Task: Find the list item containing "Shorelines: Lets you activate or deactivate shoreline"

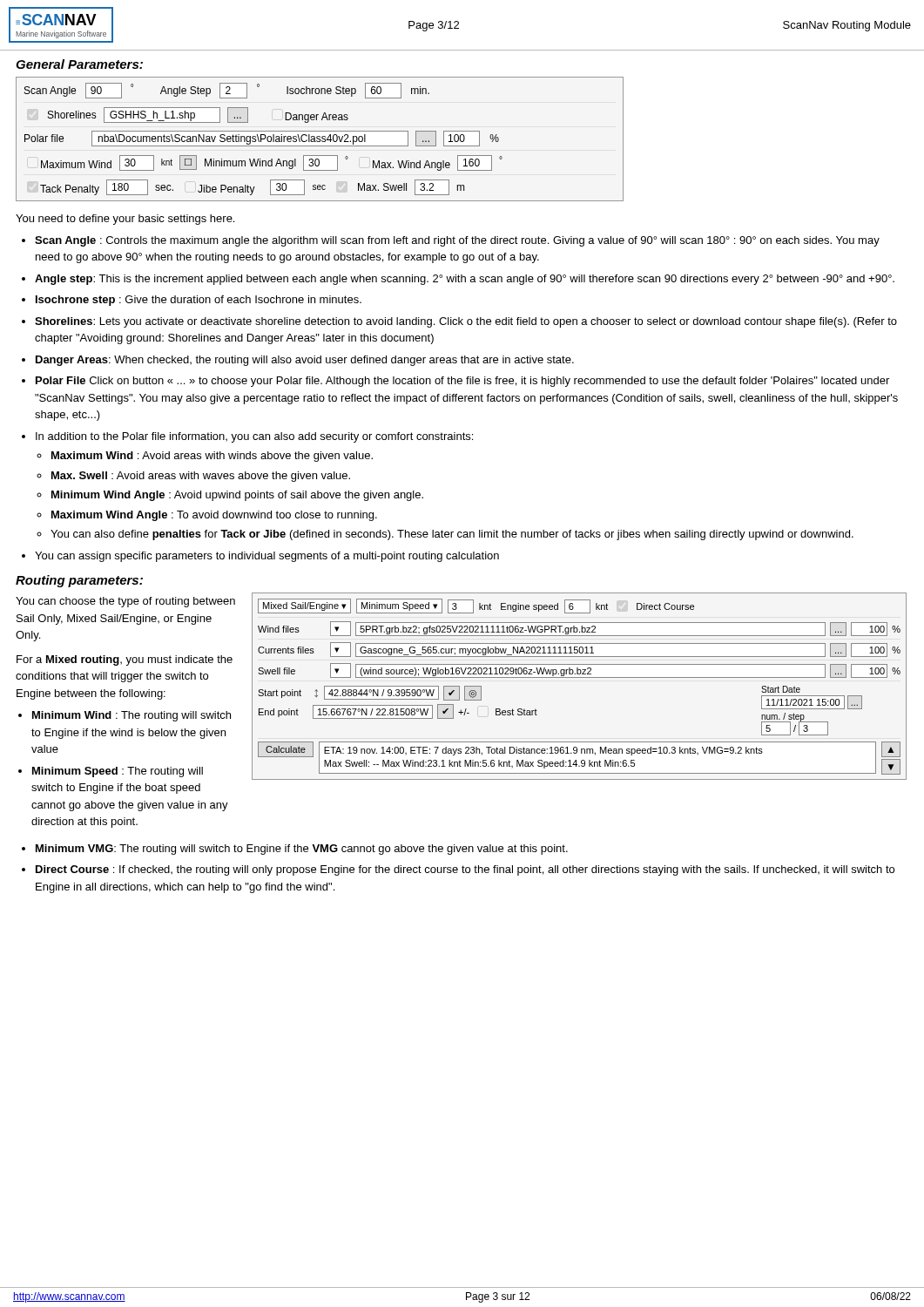Action: coord(466,329)
